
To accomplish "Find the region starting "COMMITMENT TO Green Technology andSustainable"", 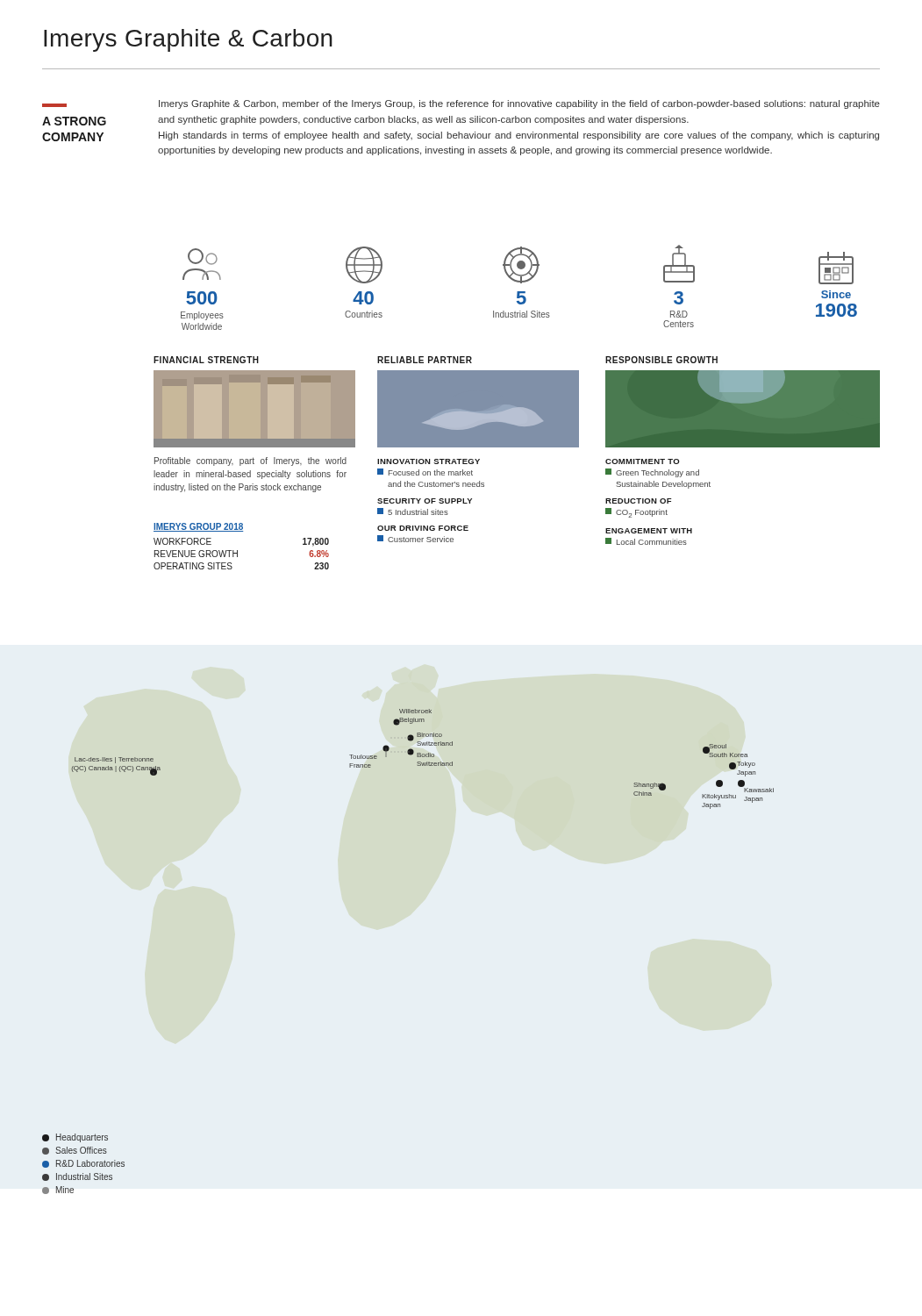I will (642, 461).
